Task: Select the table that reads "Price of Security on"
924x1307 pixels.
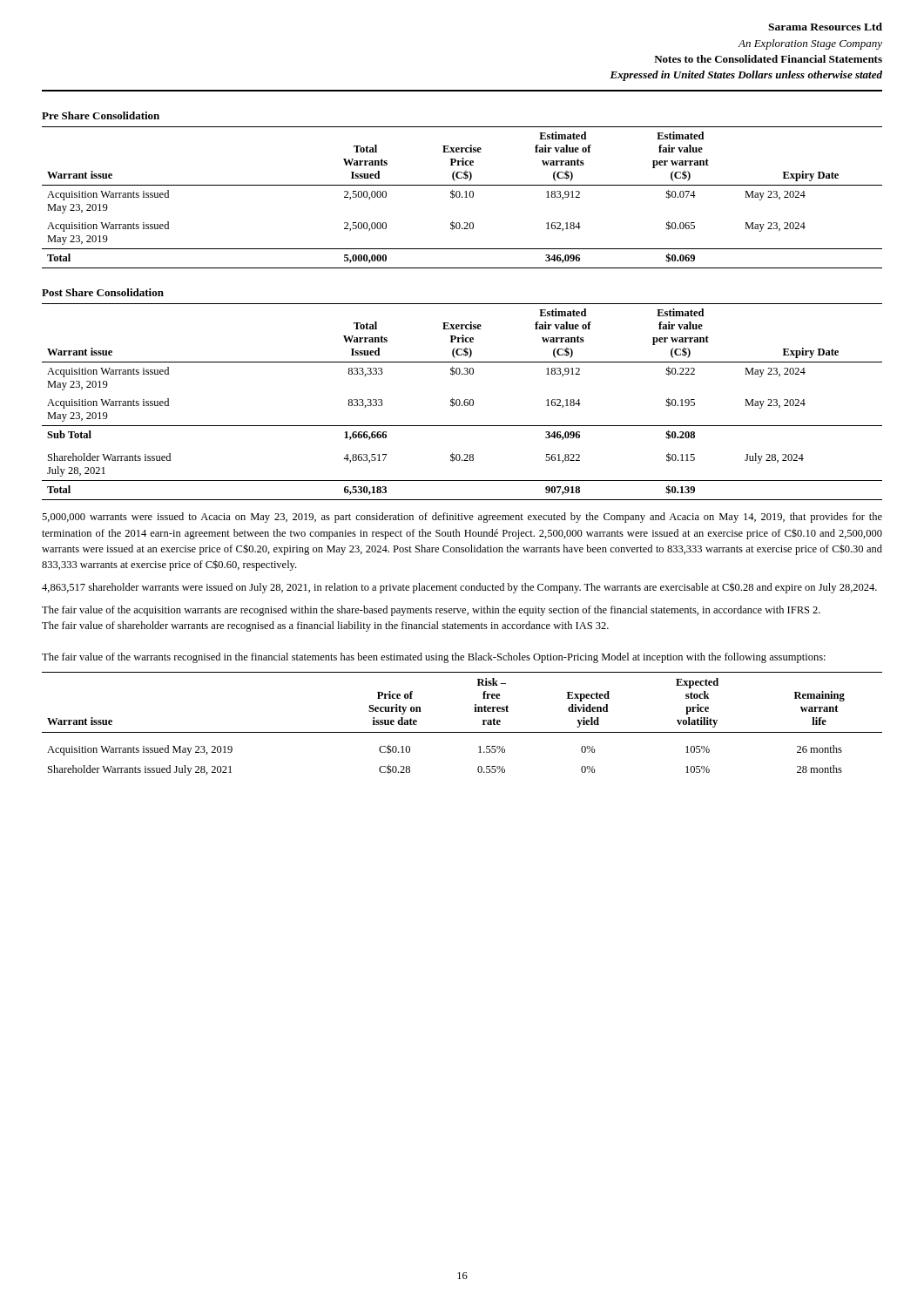Action: (x=462, y=726)
